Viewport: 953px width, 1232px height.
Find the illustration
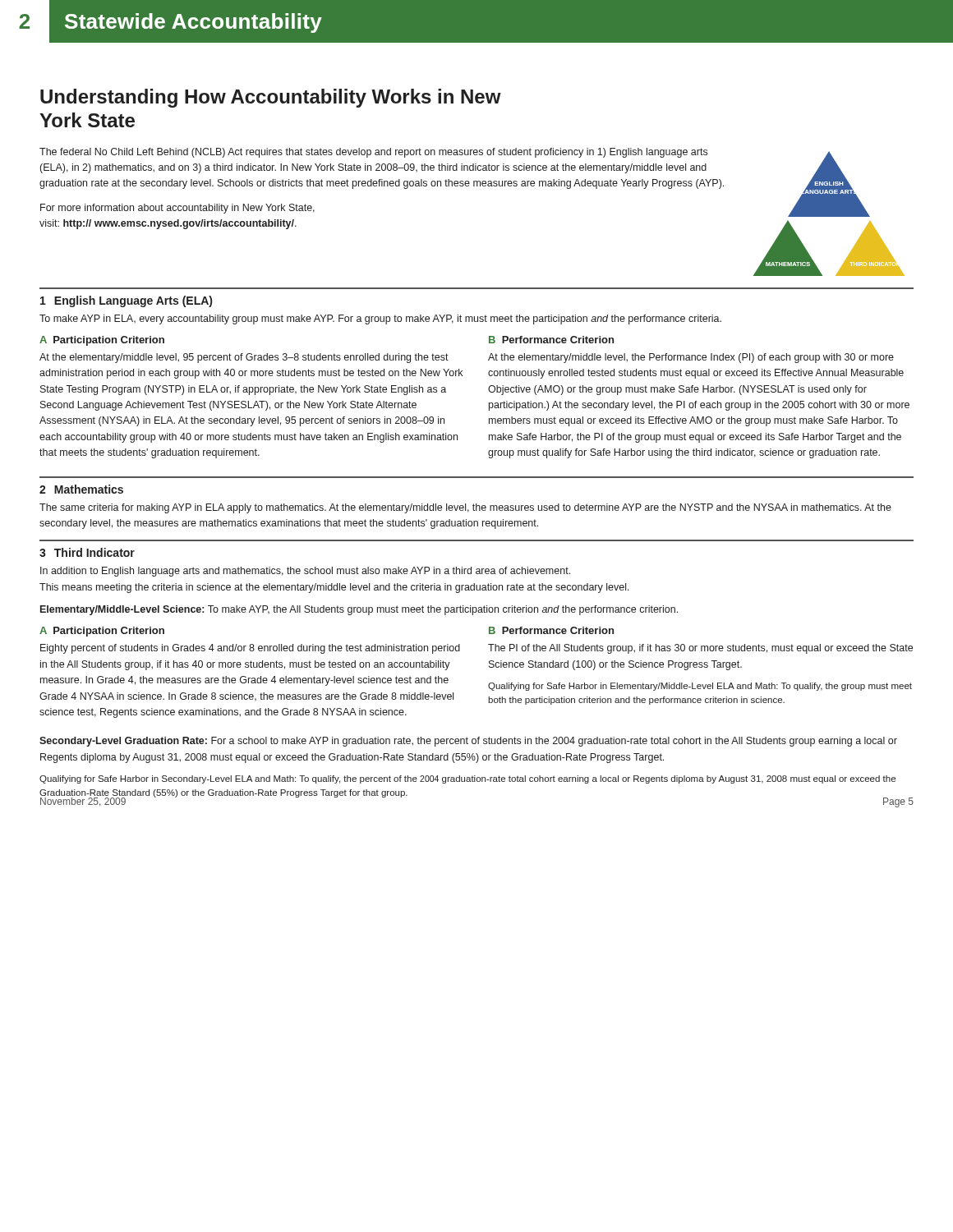(x=829, y=210)
